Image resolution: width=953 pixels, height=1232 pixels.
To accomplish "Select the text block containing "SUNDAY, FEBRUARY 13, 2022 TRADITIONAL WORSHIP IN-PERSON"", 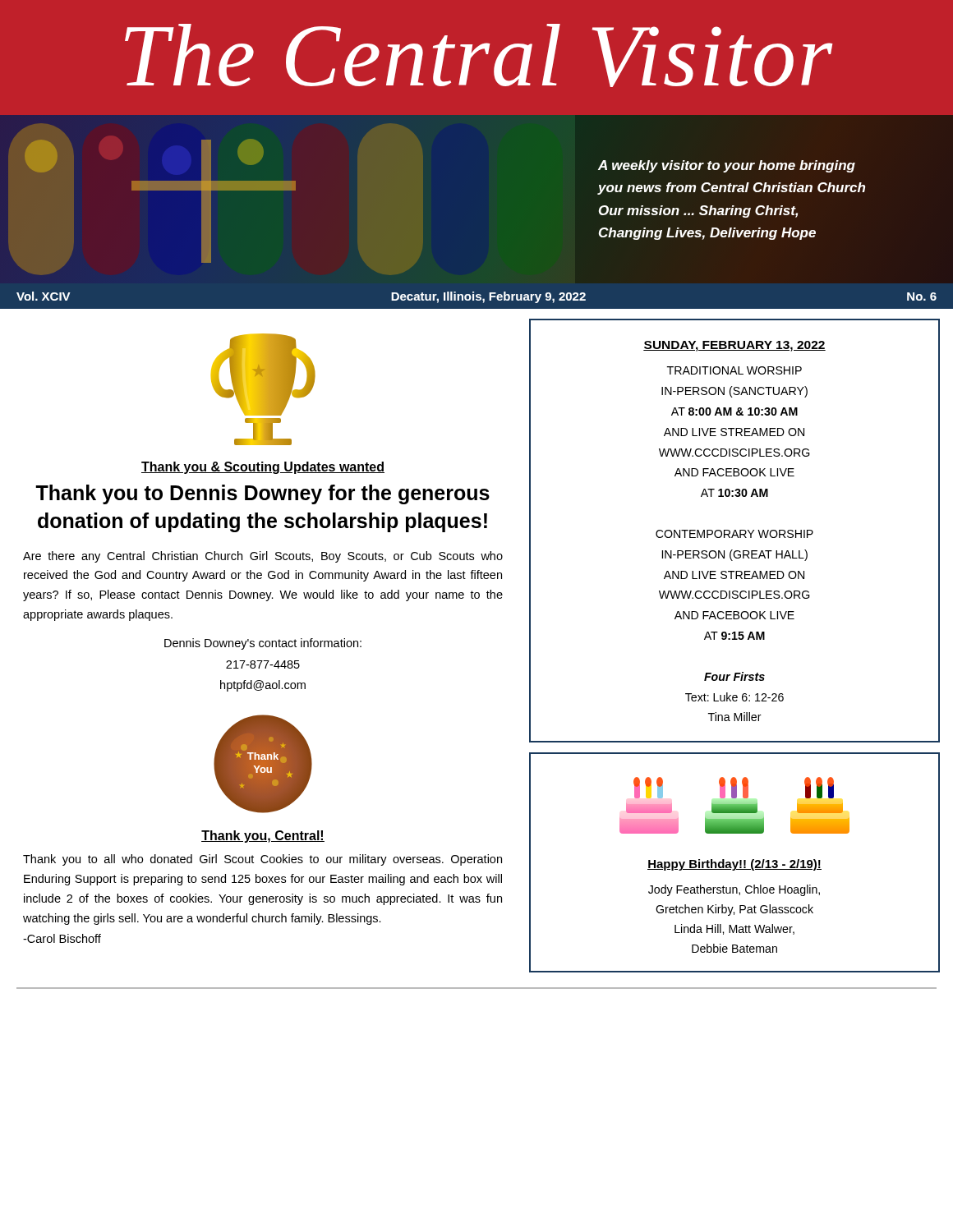I will 734,529.
